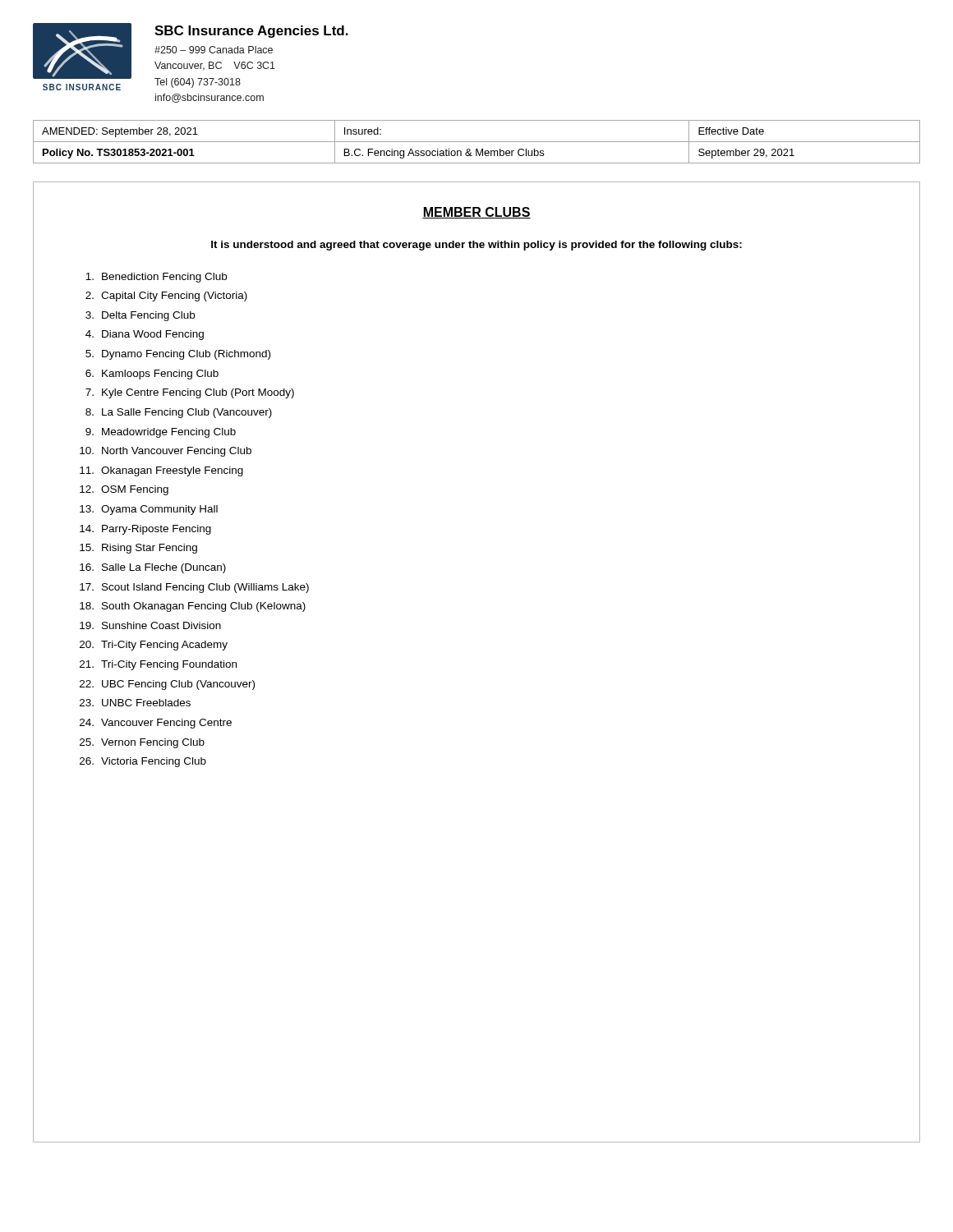Locate the list item that reads "19.Sunshine Coast Division"

(x=150, y=625)
